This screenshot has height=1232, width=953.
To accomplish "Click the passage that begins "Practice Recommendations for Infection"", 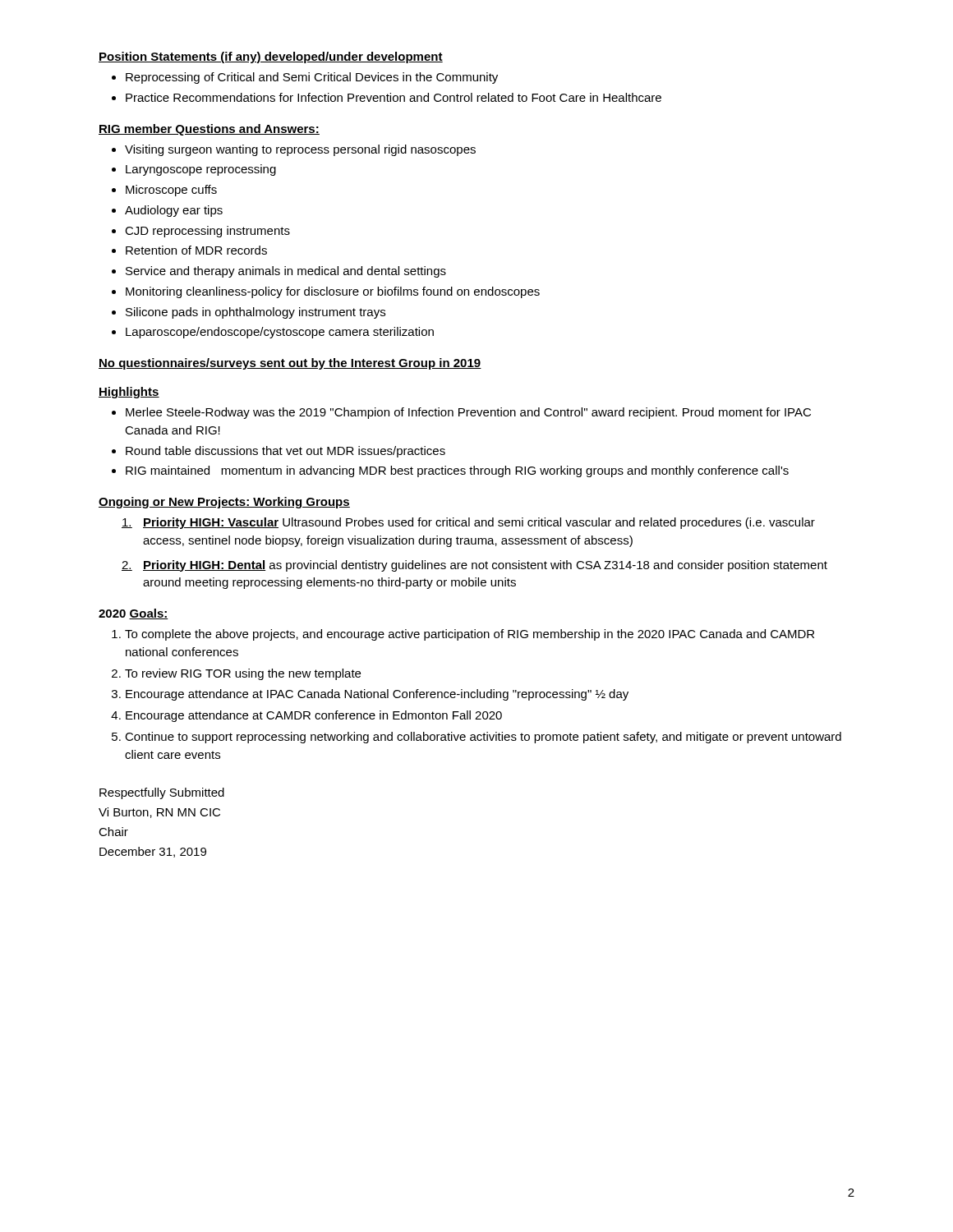I will click(393, 97).
